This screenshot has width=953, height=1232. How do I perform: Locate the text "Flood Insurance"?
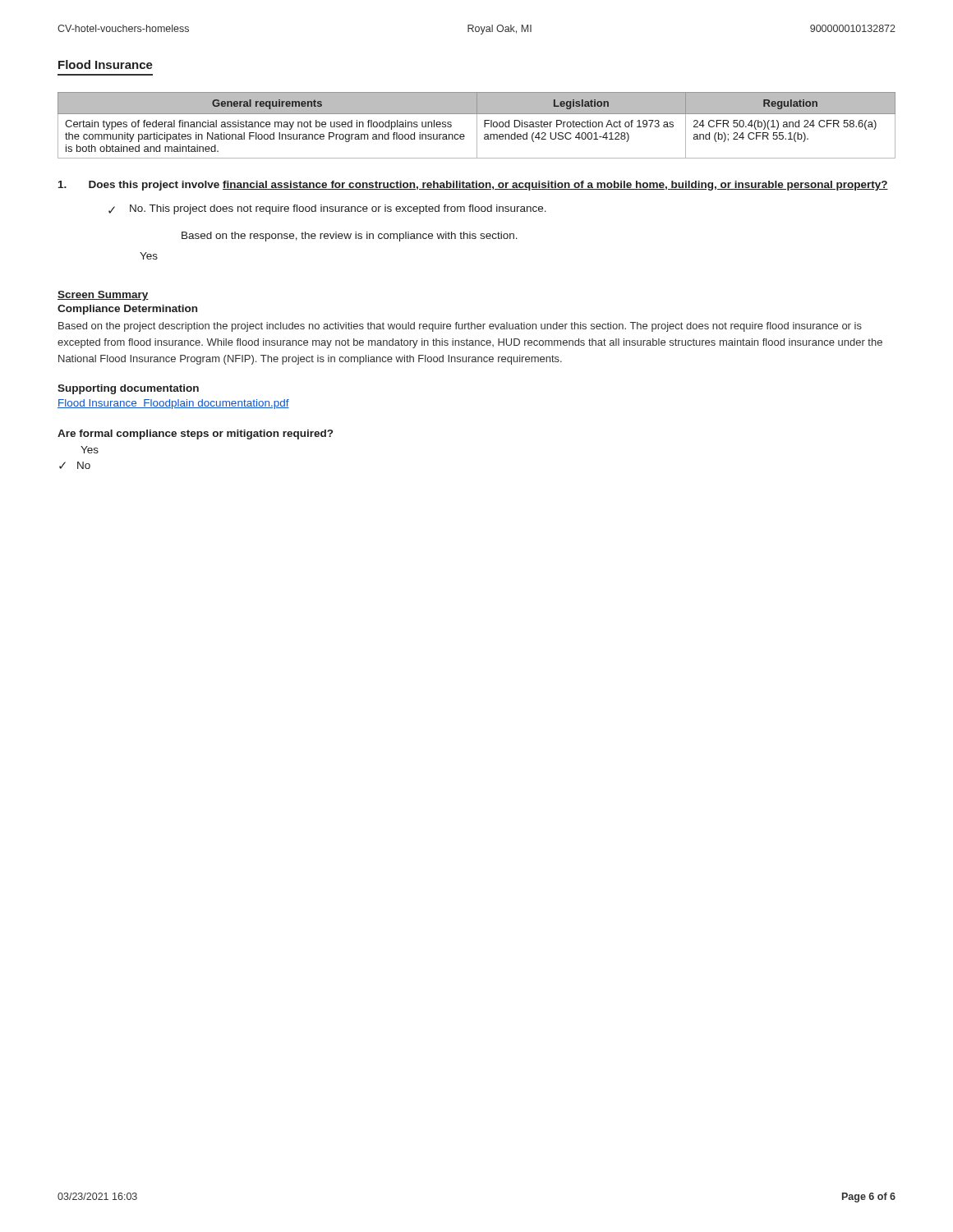coord(105,67)
